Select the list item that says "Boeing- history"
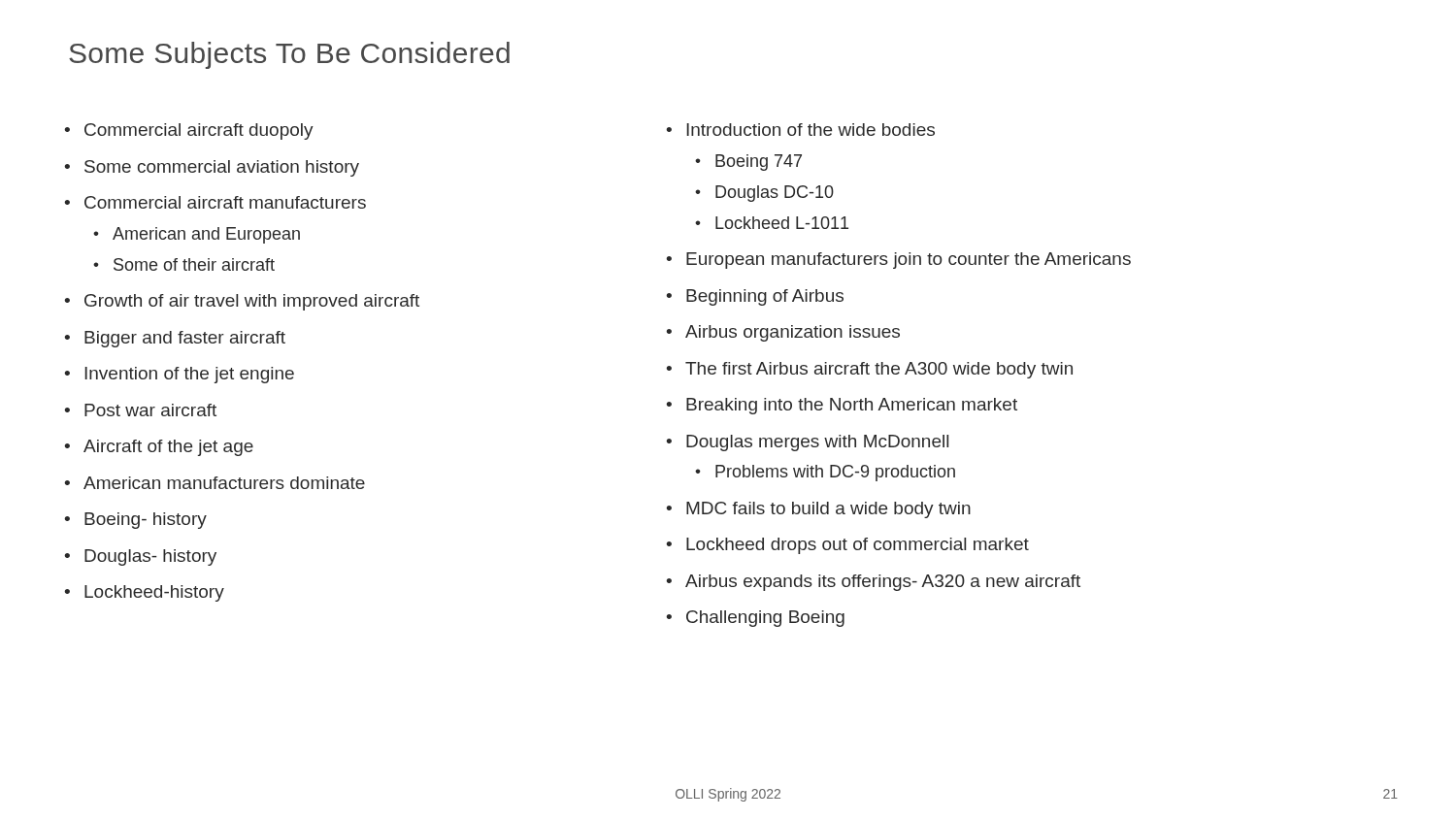The image size is (1456, 819). click(145, 519)
